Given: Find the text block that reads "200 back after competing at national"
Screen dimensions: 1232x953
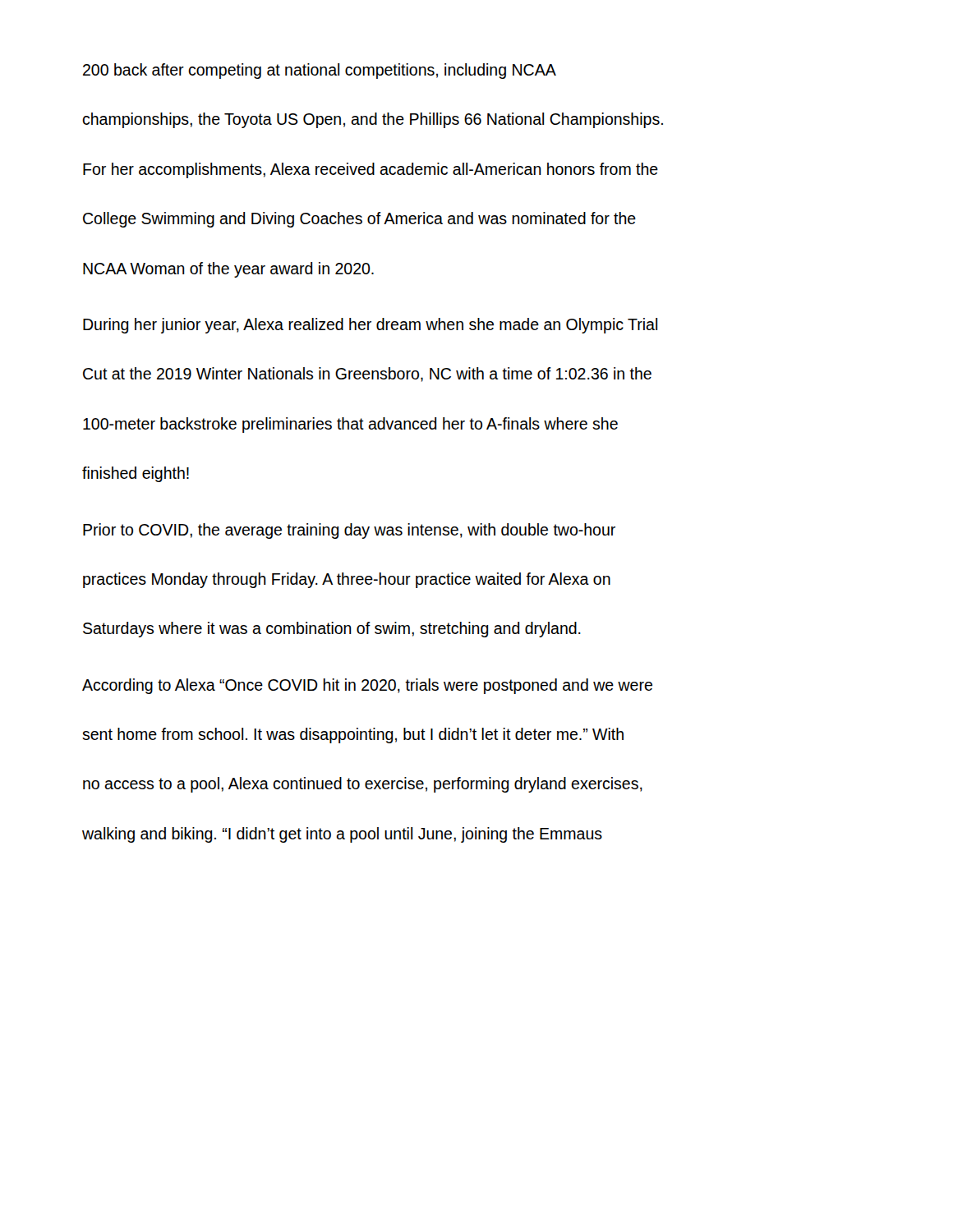Looking at the screenshot, I should (373, 169).
